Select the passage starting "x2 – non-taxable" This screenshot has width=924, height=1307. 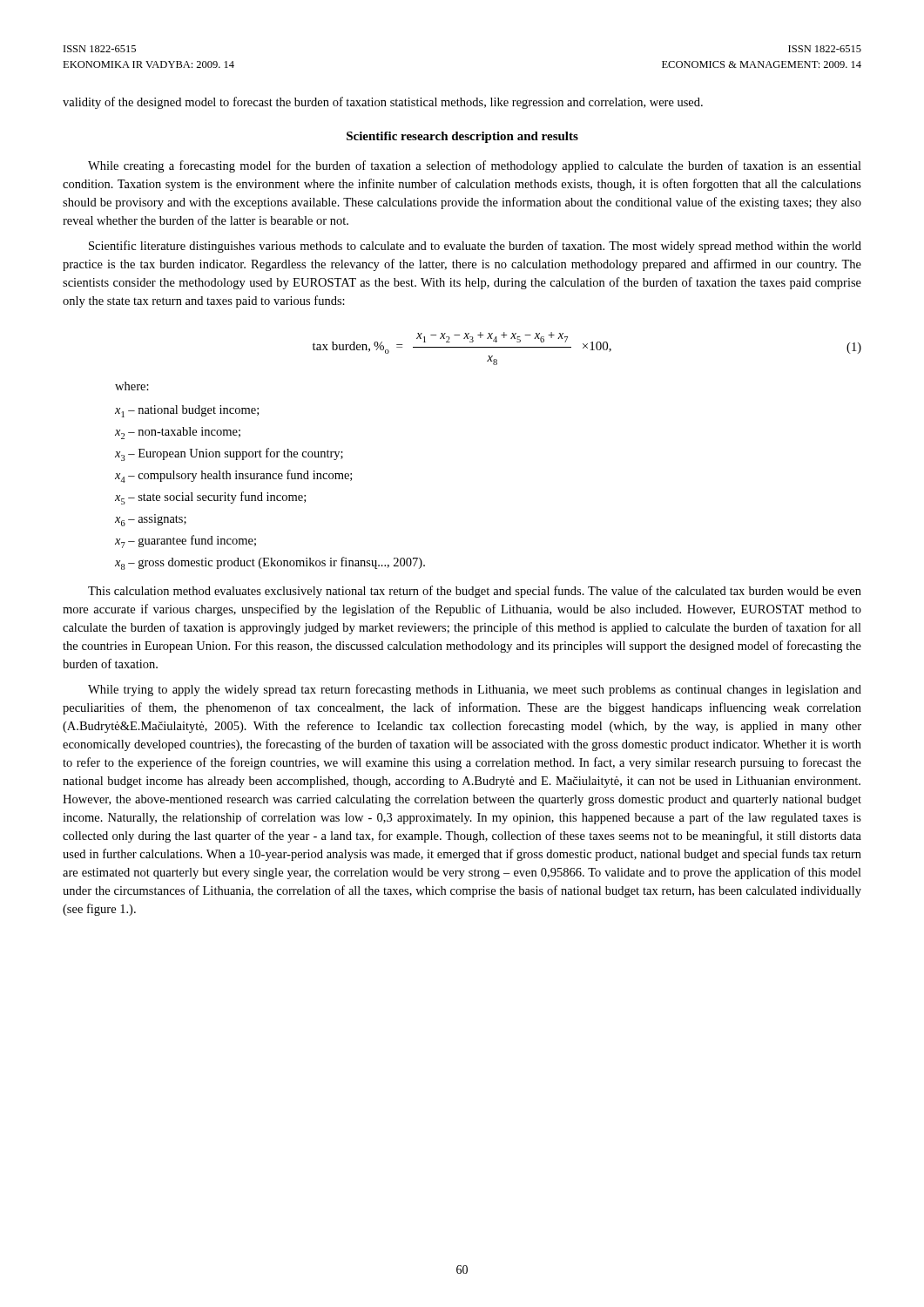(x=178, y=432)
